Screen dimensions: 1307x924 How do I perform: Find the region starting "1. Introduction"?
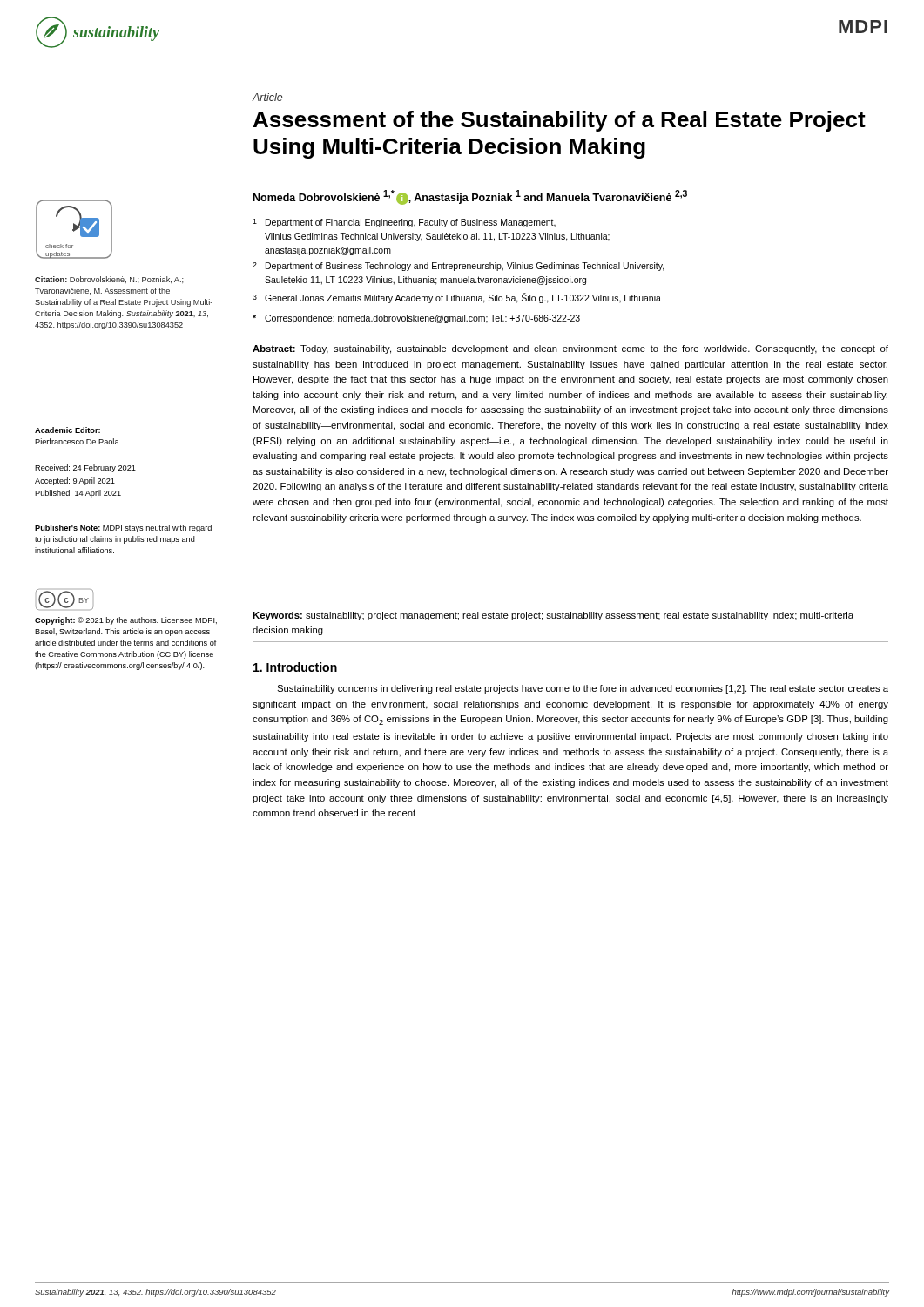[295, 667]
